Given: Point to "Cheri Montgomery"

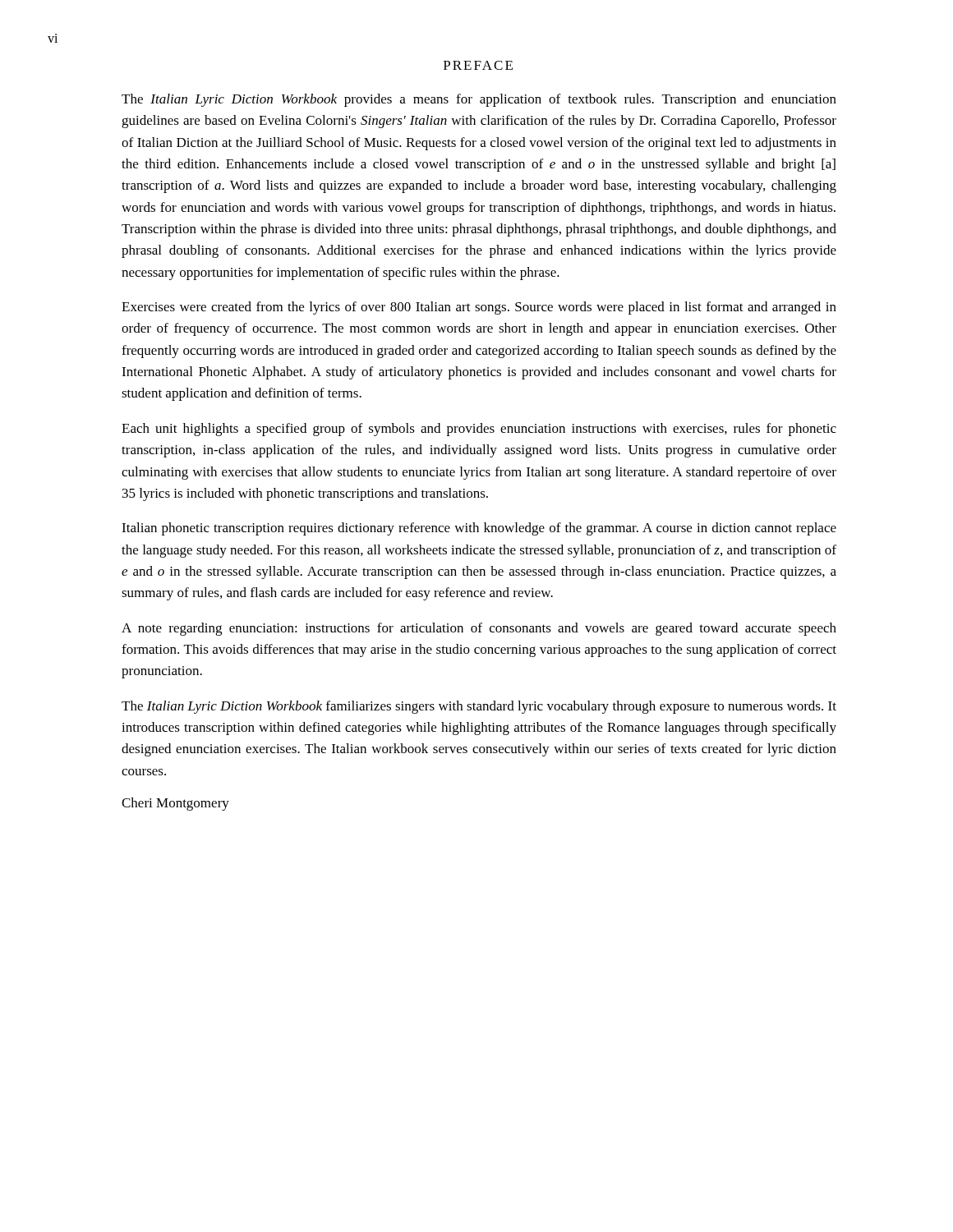Looking at the screenshot, I should 175,803.
